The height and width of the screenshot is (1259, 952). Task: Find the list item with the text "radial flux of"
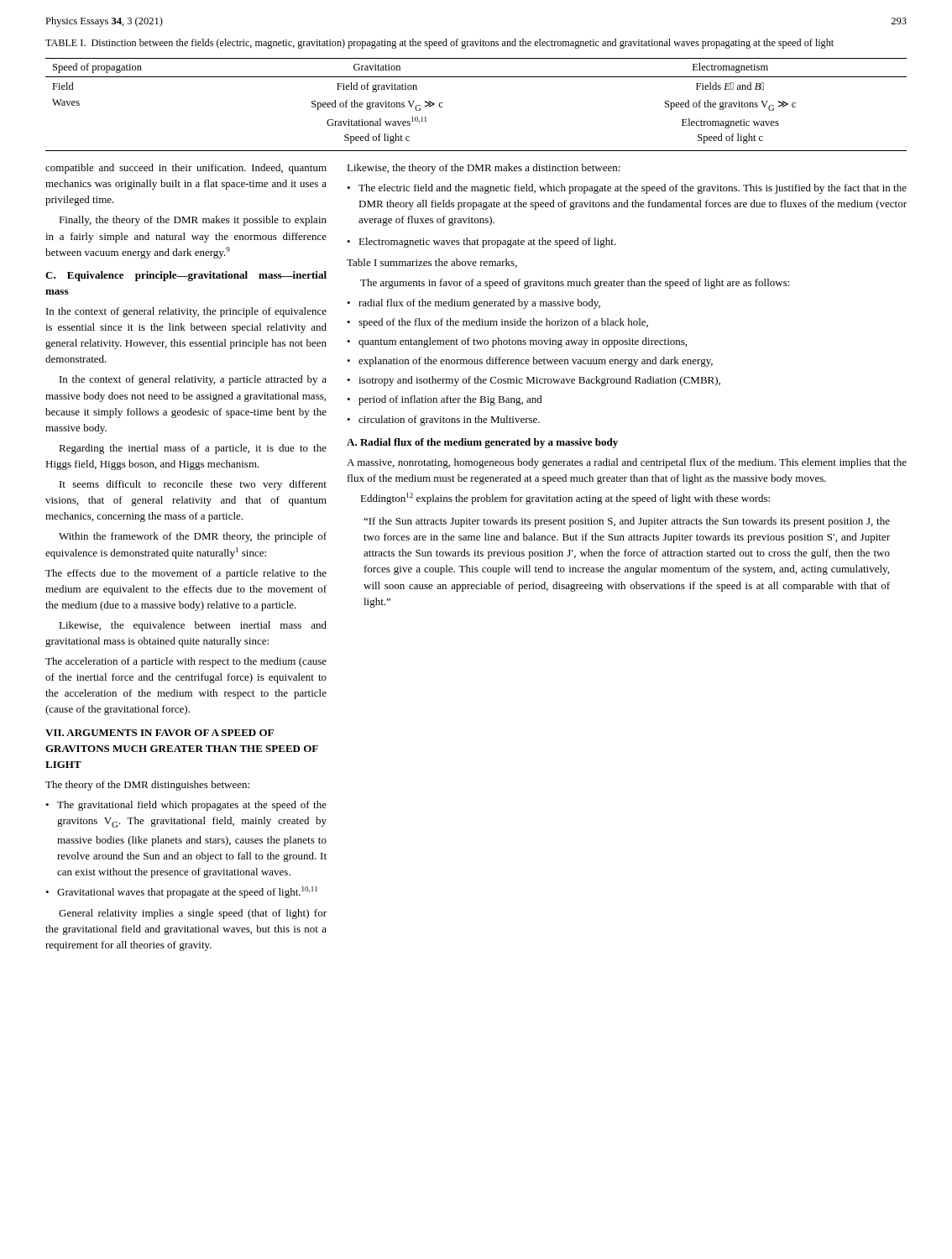click(x=473, y=304)
